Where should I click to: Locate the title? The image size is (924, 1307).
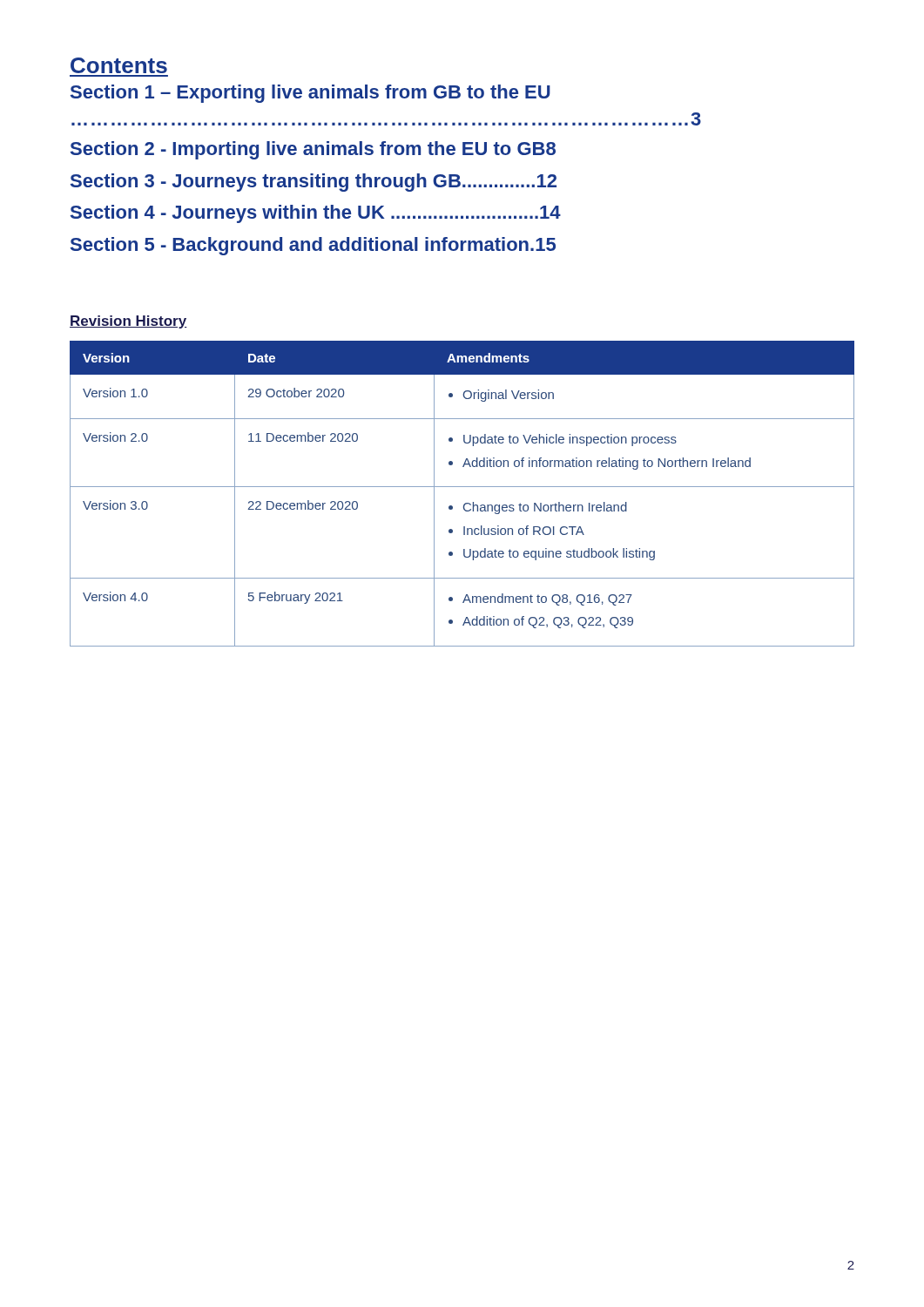[x=119, y=65]
